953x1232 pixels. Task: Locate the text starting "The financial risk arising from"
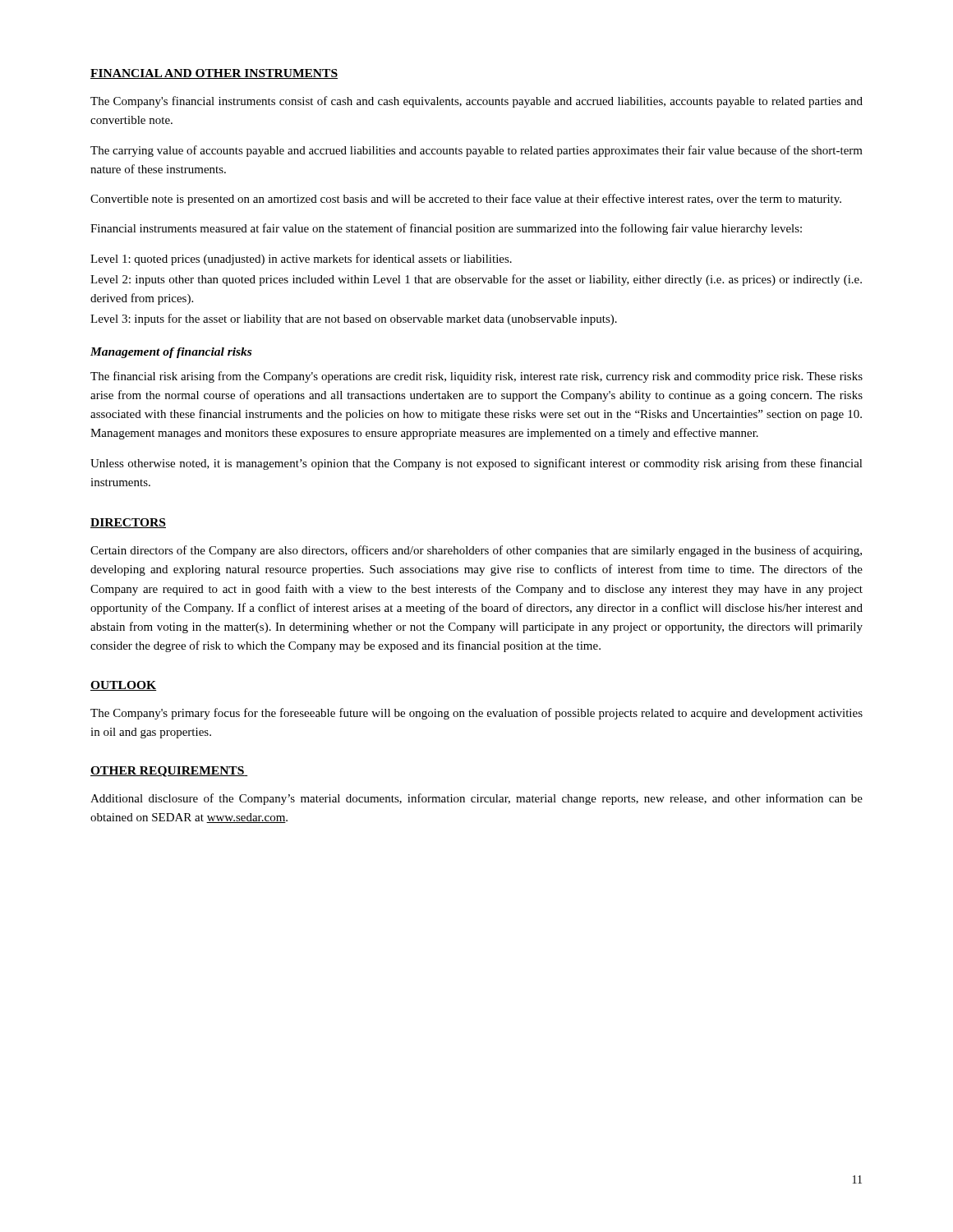click(x=476, y=404)
